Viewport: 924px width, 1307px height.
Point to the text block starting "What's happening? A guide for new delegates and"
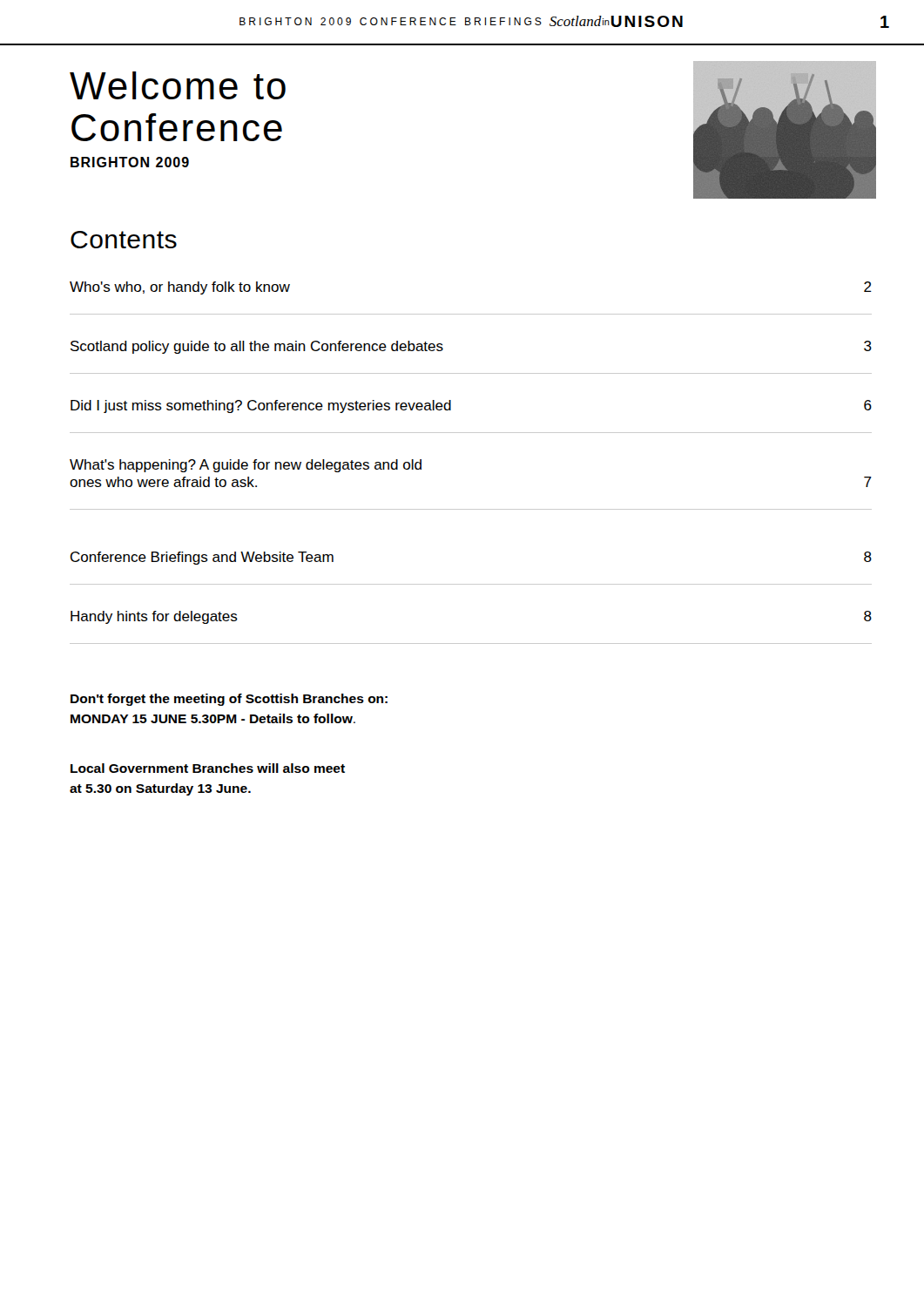click(246, 466)
